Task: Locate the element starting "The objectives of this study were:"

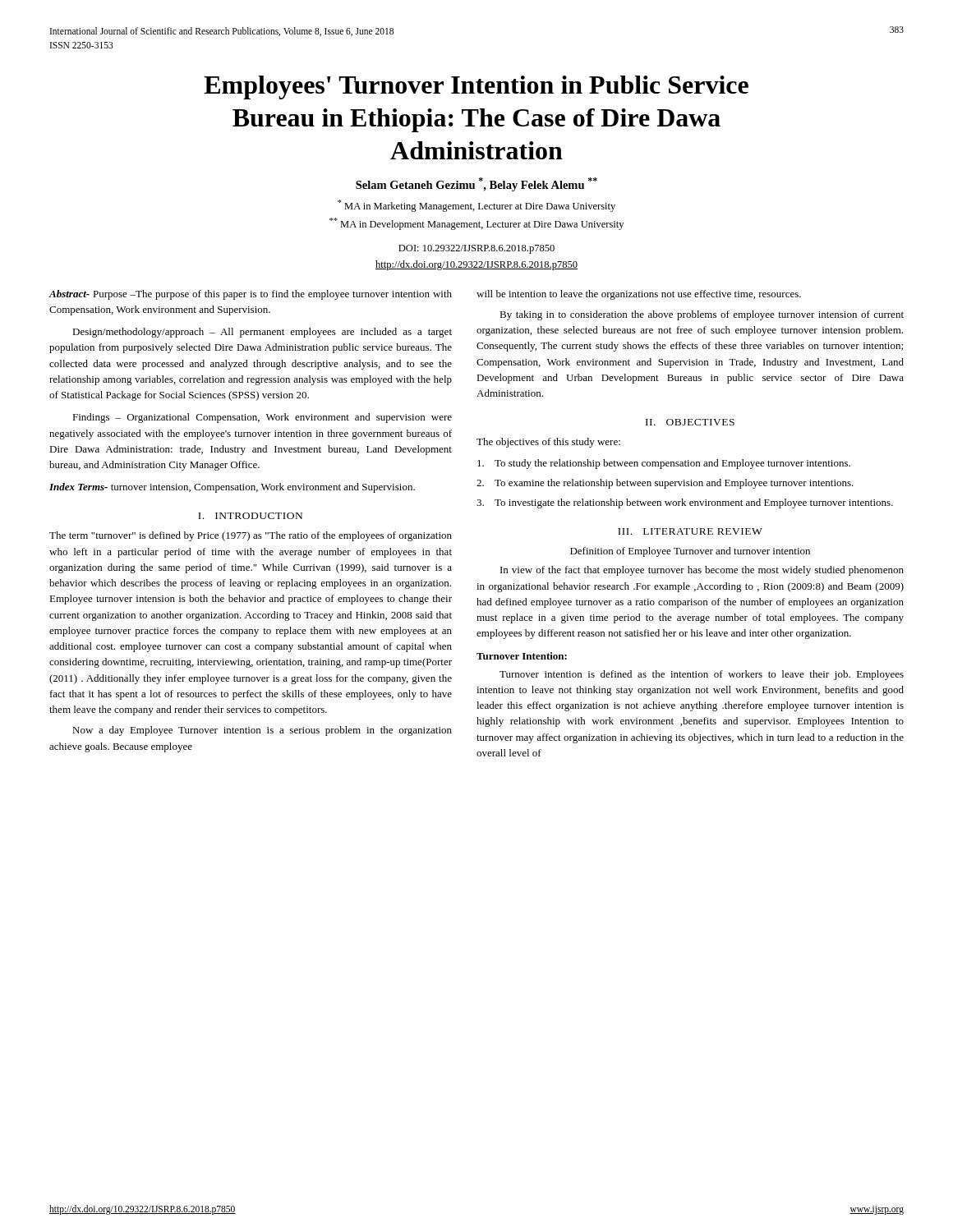Action: [x=549, y=442]
